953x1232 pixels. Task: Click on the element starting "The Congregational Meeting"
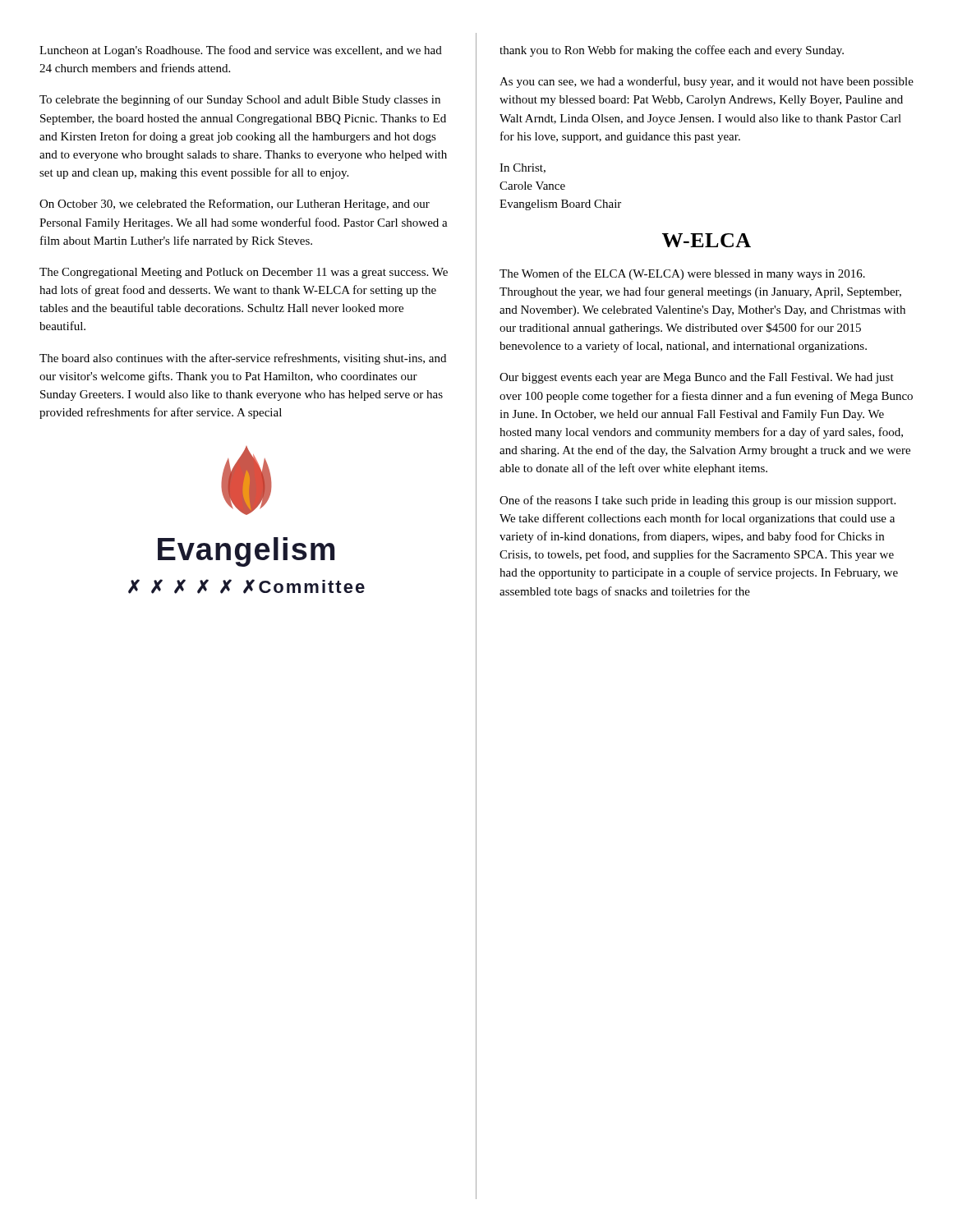[x=246, y=299]
